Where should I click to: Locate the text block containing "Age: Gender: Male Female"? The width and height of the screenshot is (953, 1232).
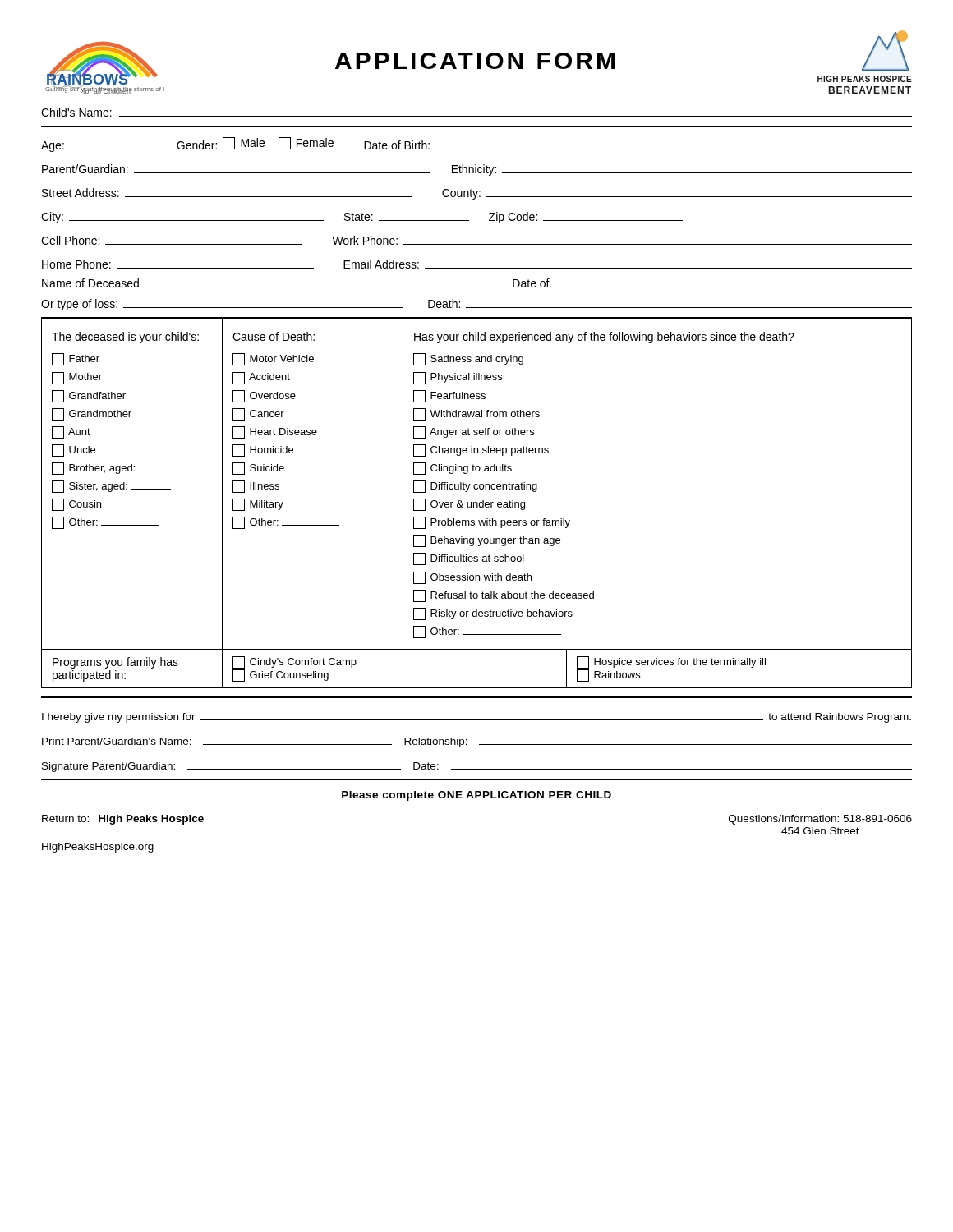476,143
